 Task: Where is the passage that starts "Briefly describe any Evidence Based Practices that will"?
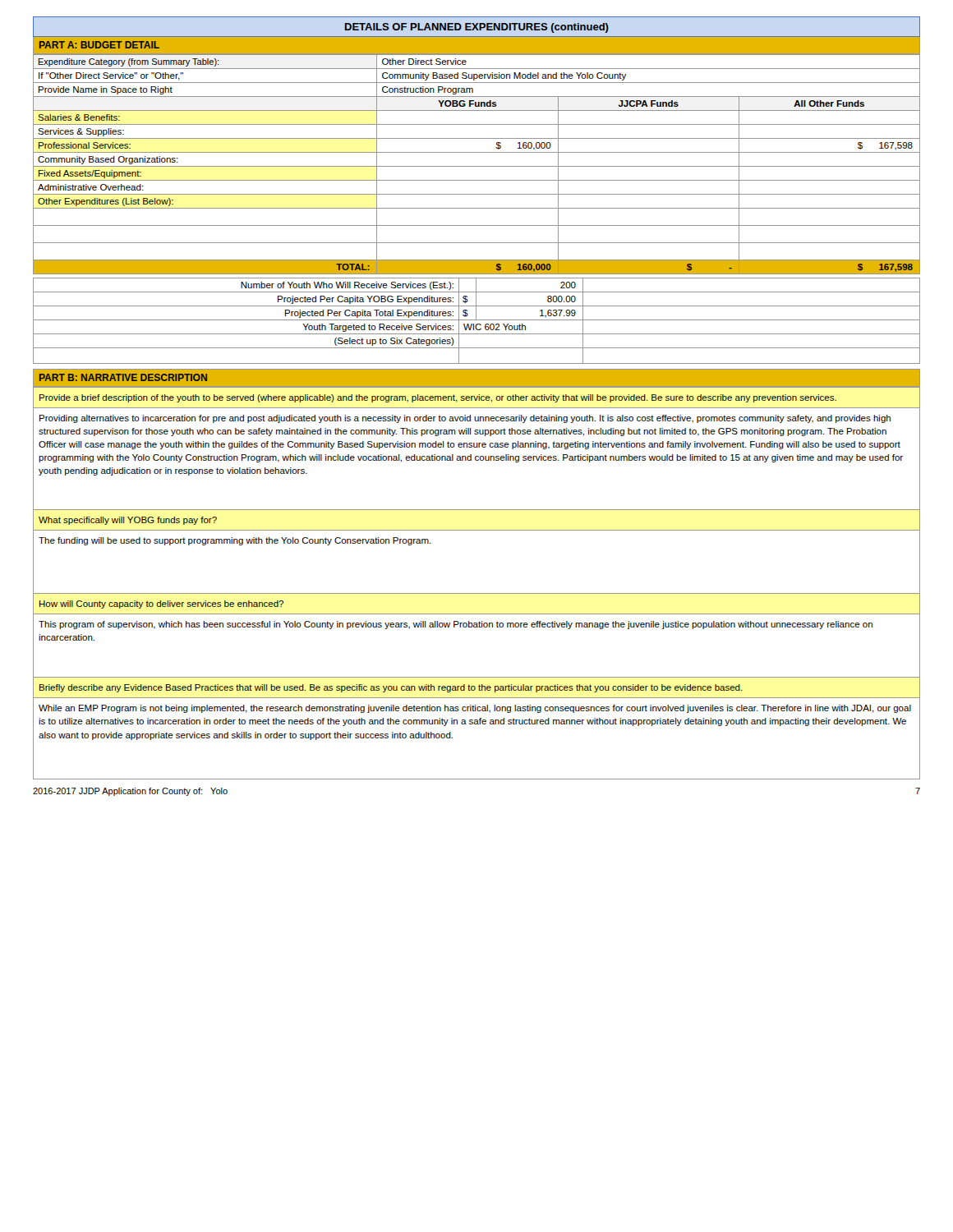[391, 688]
